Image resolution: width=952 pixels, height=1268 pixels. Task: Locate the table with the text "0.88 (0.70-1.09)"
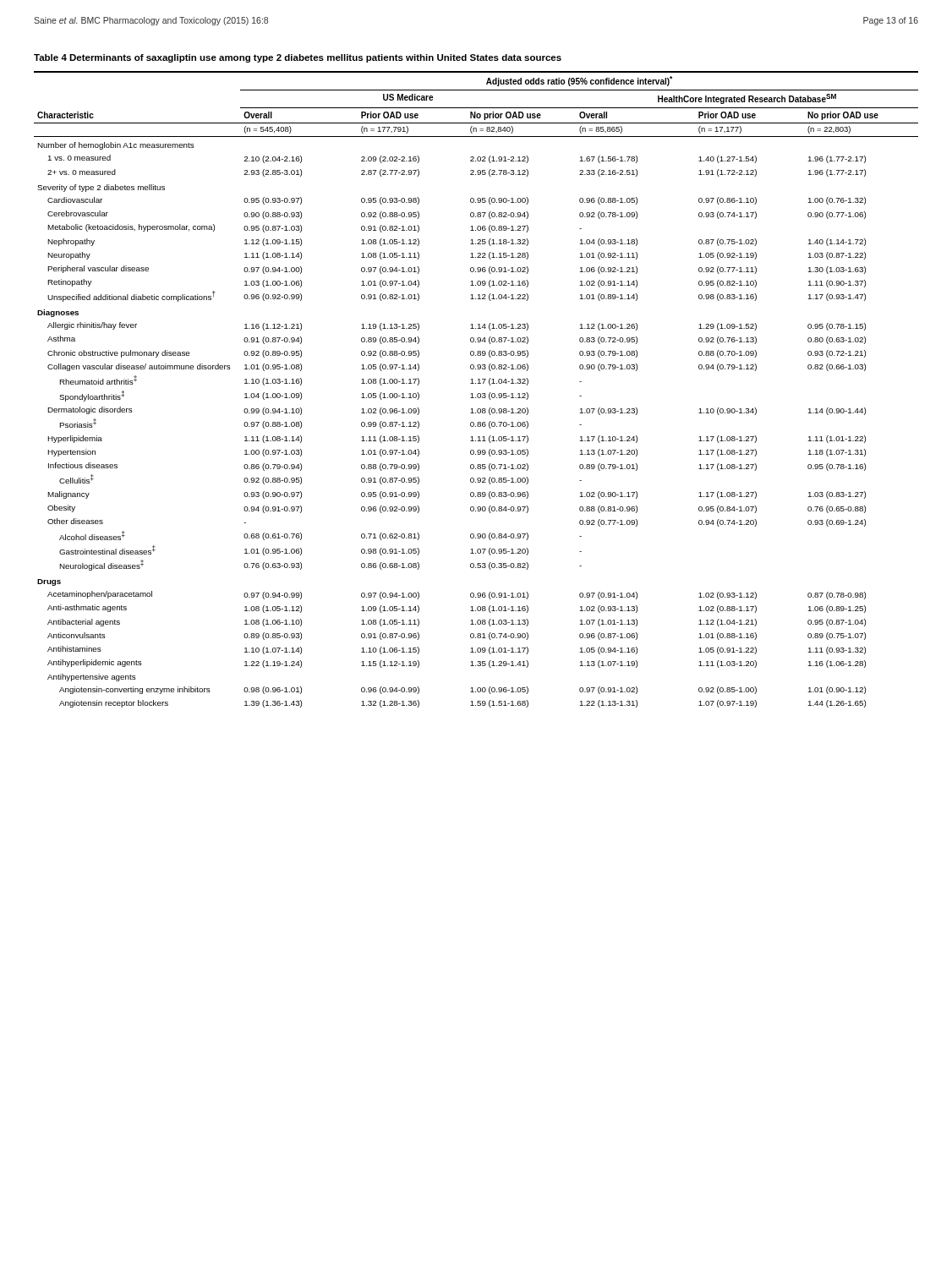coord(476,391)
